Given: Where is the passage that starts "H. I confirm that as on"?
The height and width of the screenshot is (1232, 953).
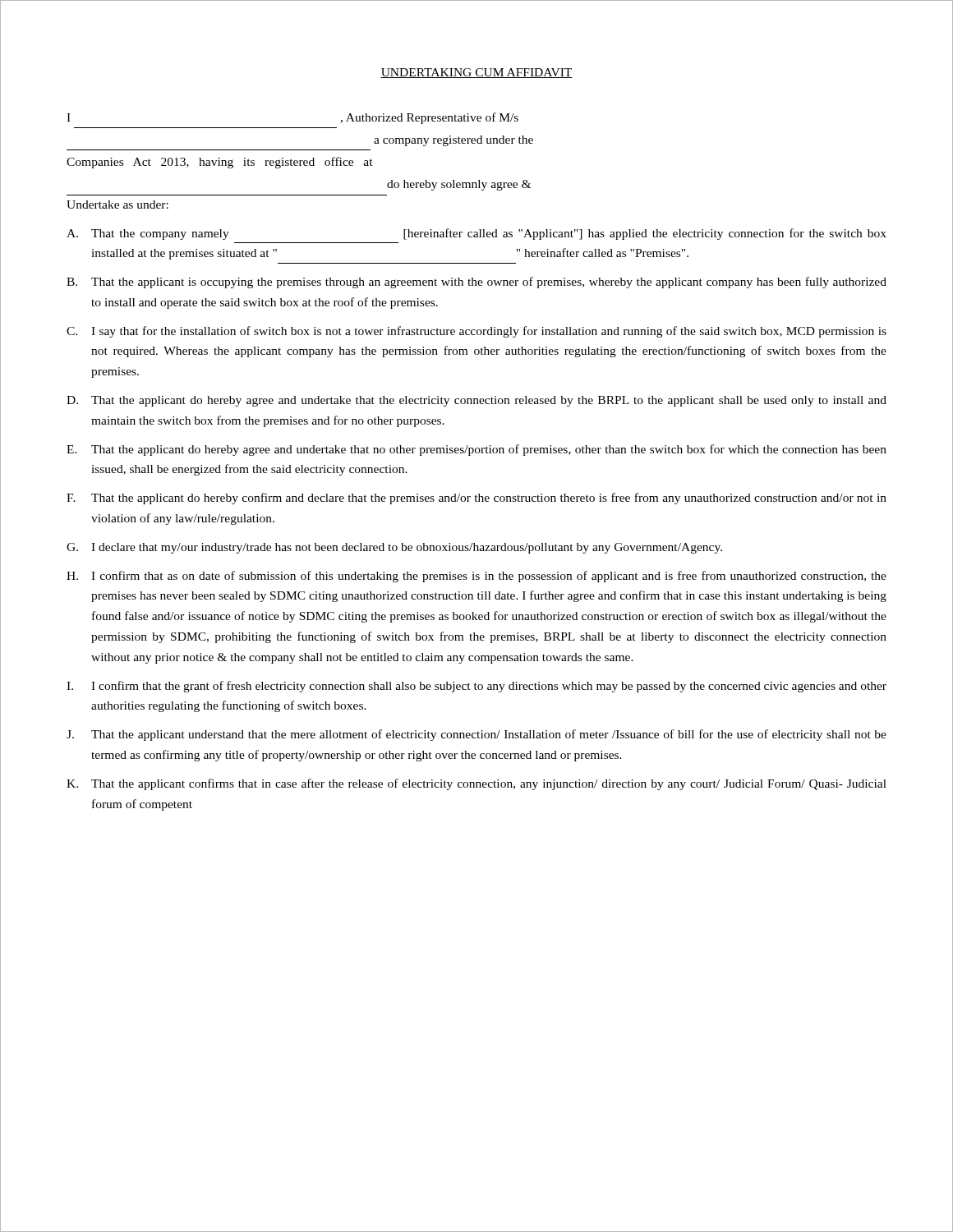Looking at the screenshot, I should [x=476, y=617].
